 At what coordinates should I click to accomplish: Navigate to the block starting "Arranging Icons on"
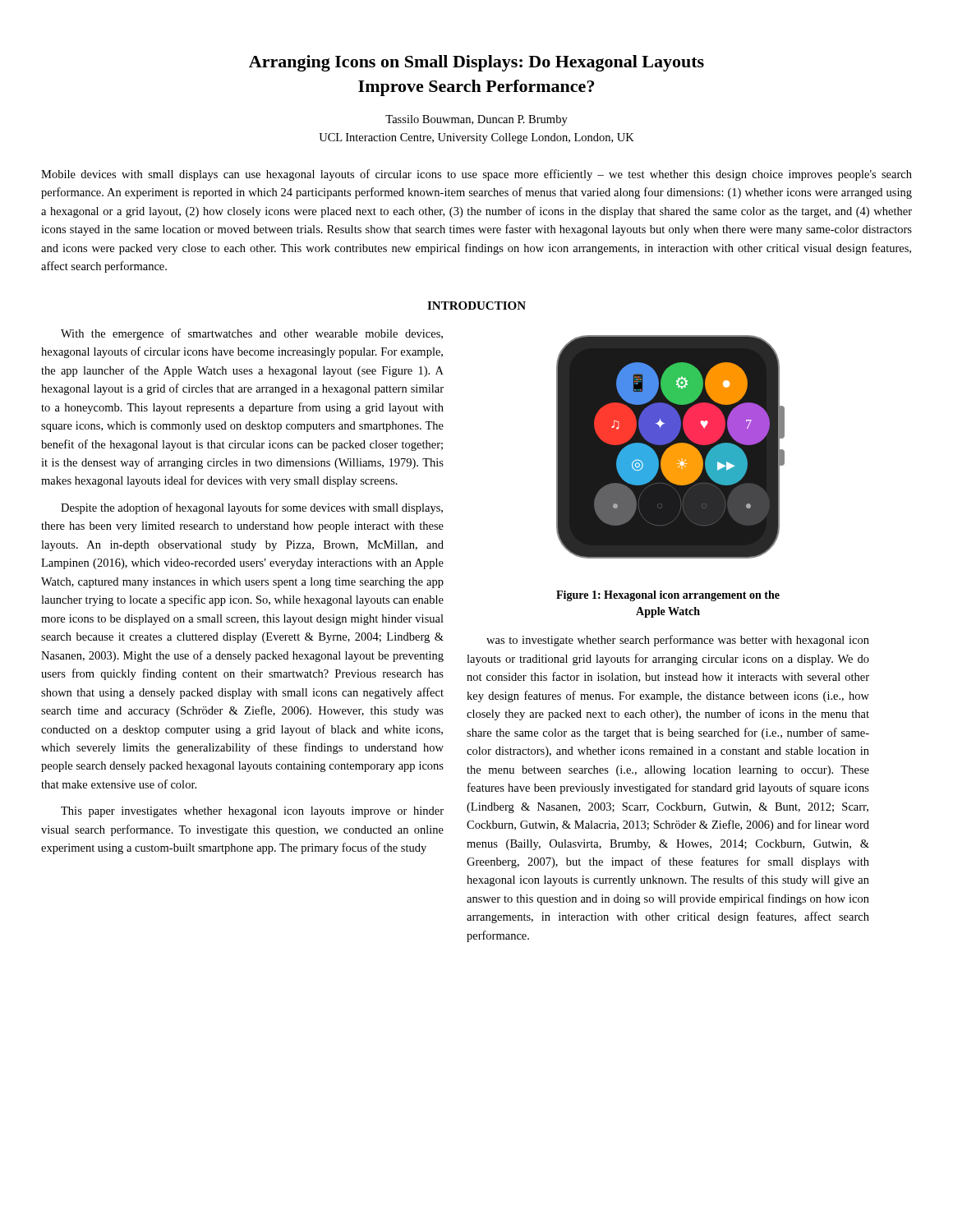[x=476, y=74]
